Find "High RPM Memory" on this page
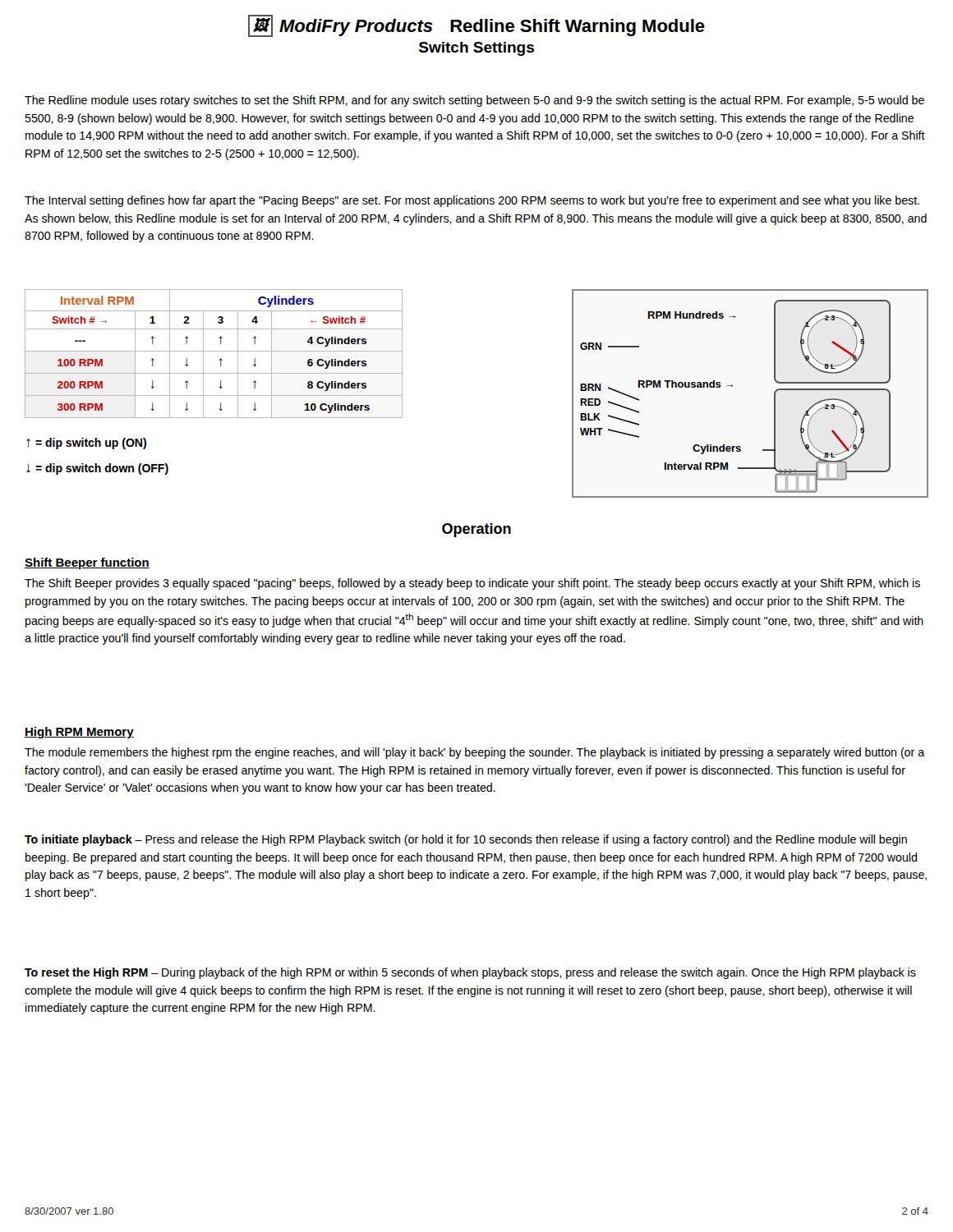Screen dimensions: 1232x953 [x=79, y=731]
